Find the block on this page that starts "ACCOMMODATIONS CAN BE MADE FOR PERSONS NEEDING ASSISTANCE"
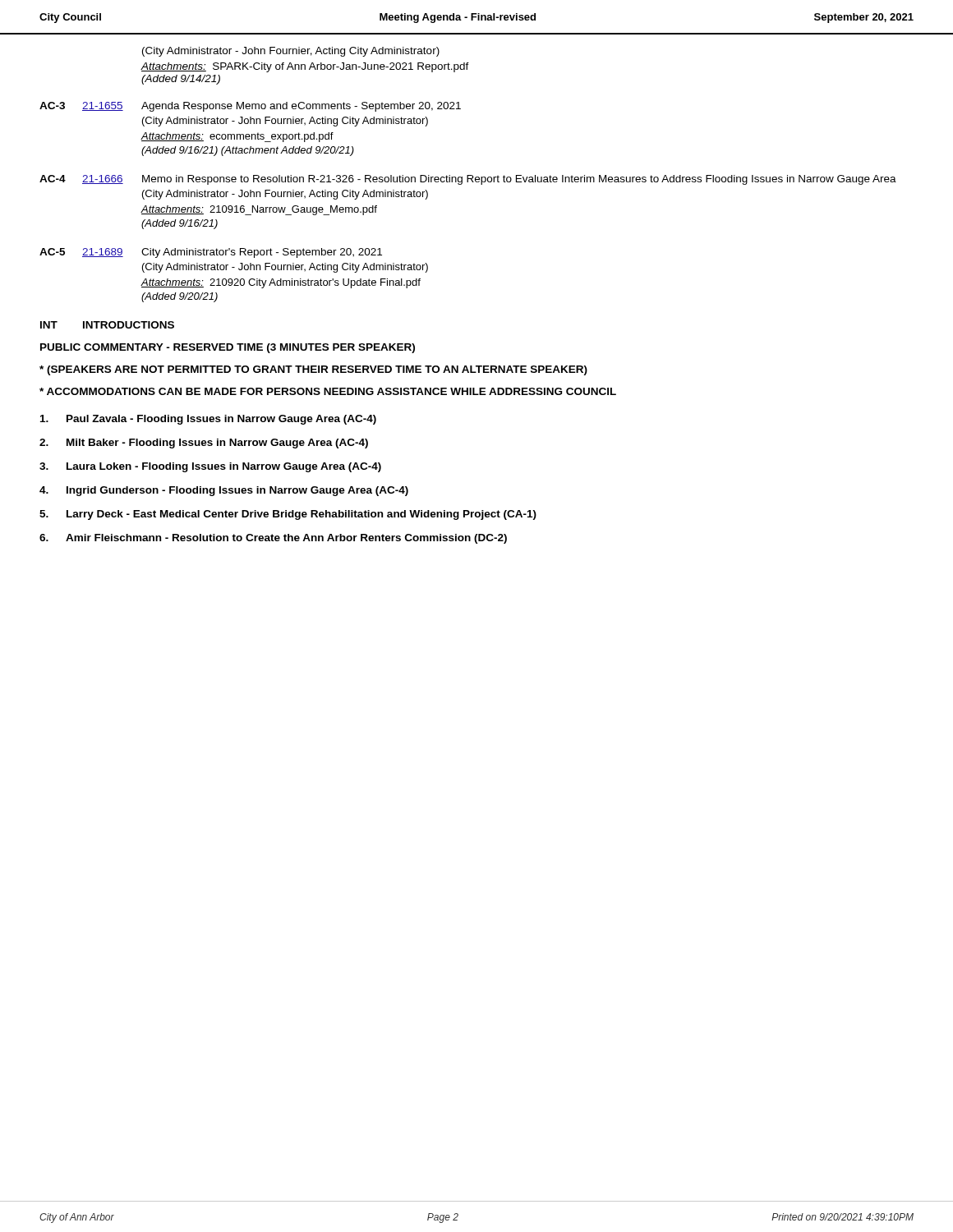This screenshot has width=953, height=1232. (x=328, y=391)
